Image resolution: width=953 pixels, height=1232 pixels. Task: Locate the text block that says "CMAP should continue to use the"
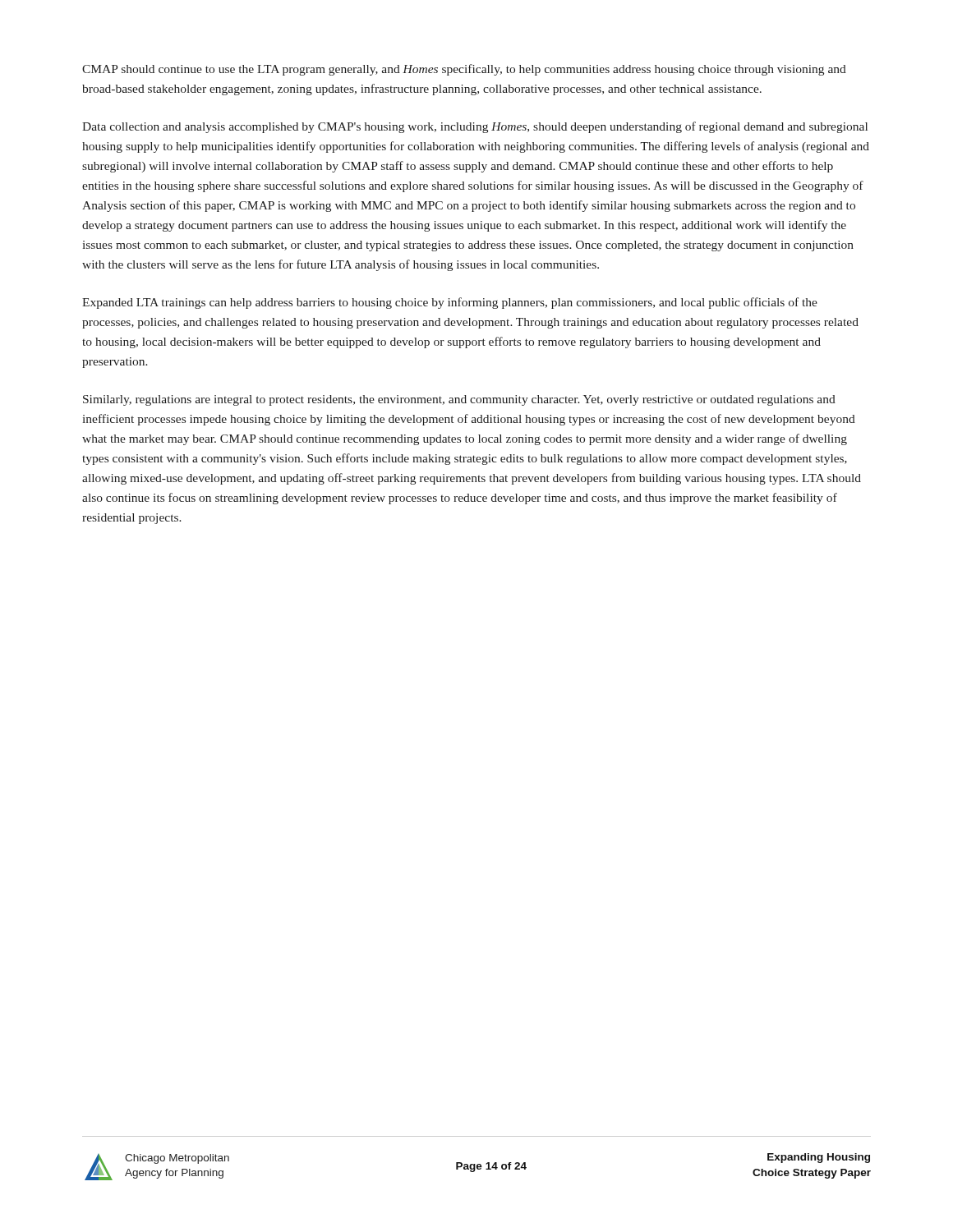pos(464,78)
